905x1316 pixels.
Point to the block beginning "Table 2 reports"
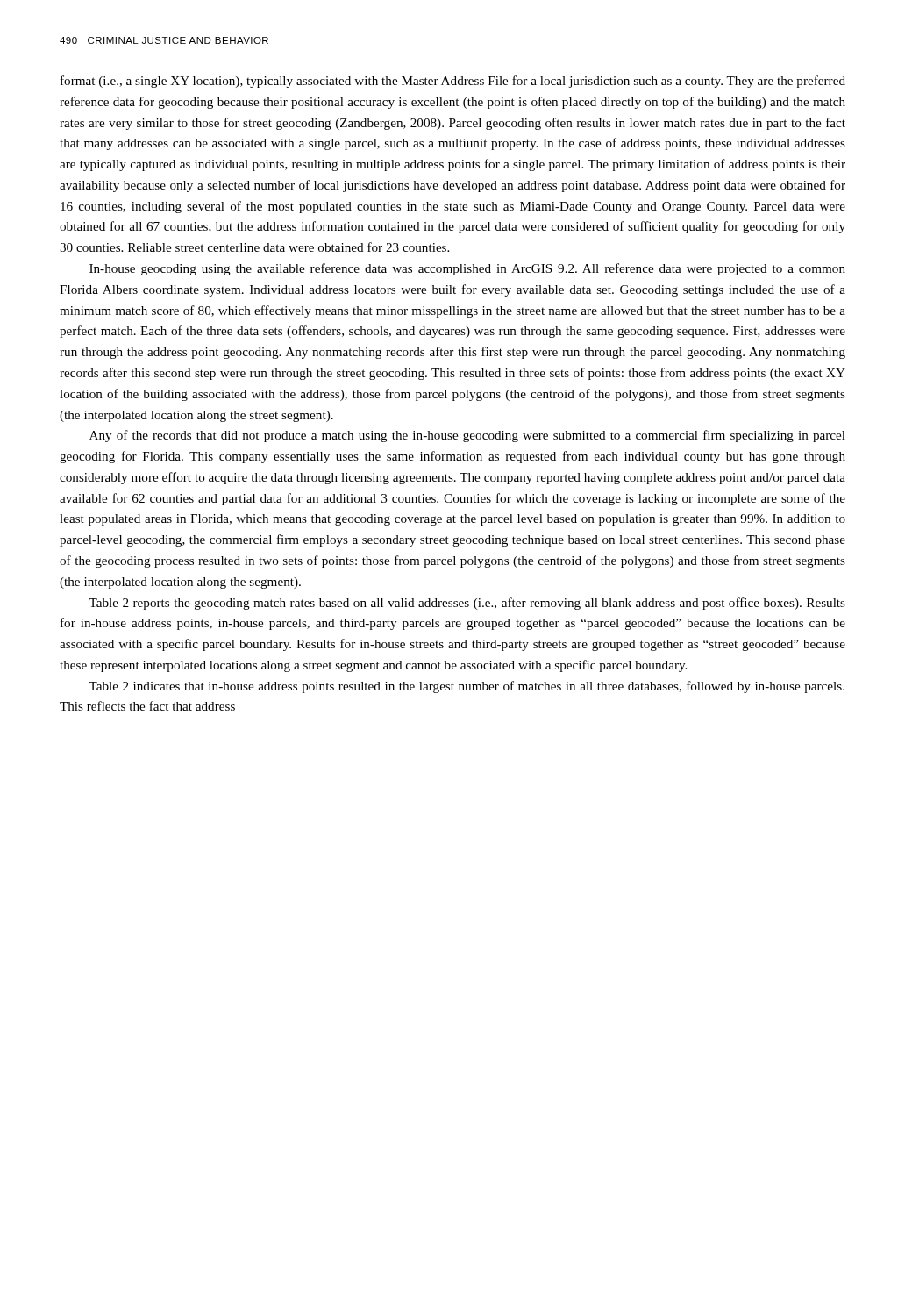click(452, 634)
